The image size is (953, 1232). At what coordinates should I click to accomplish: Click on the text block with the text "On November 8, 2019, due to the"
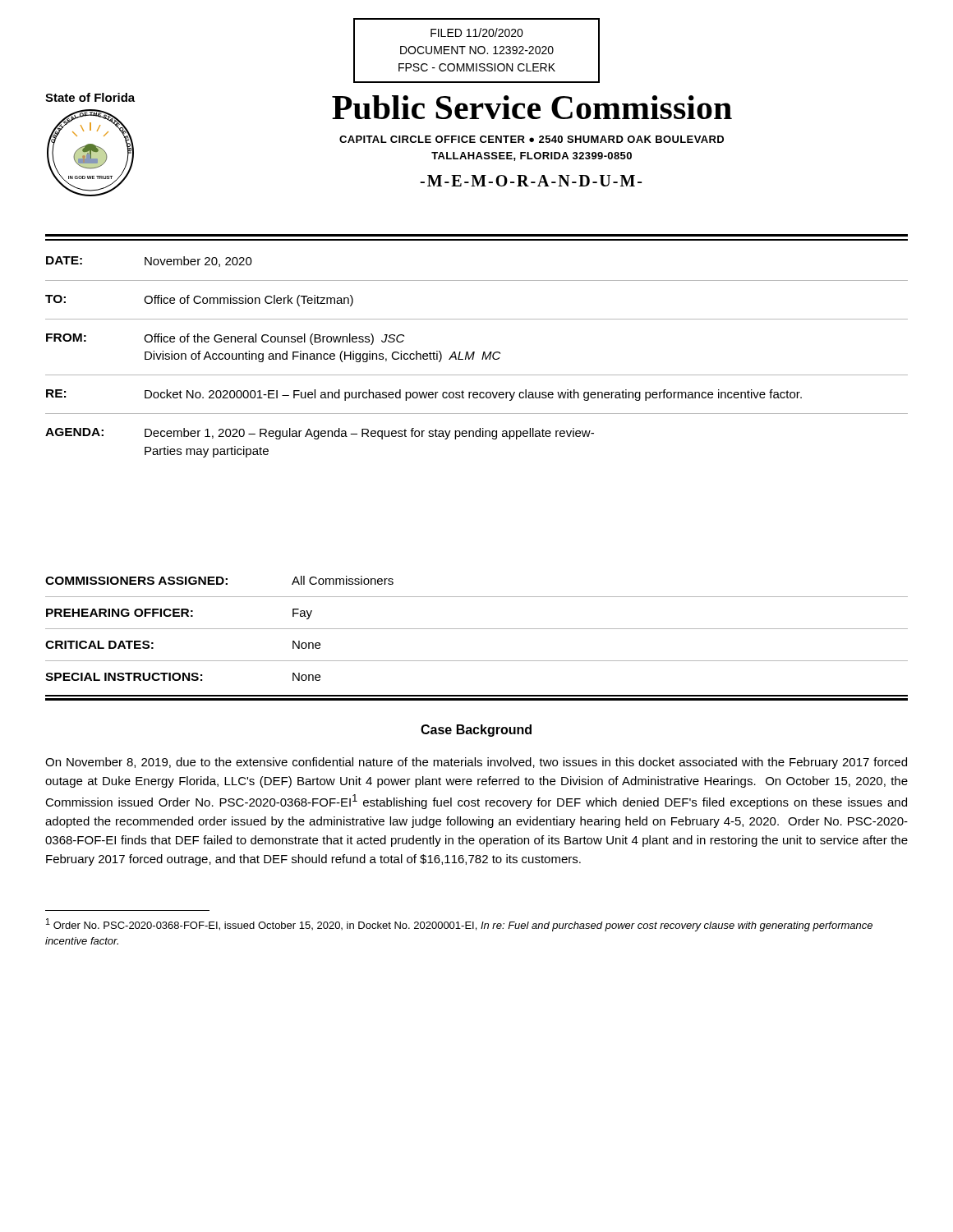[476, 810]
